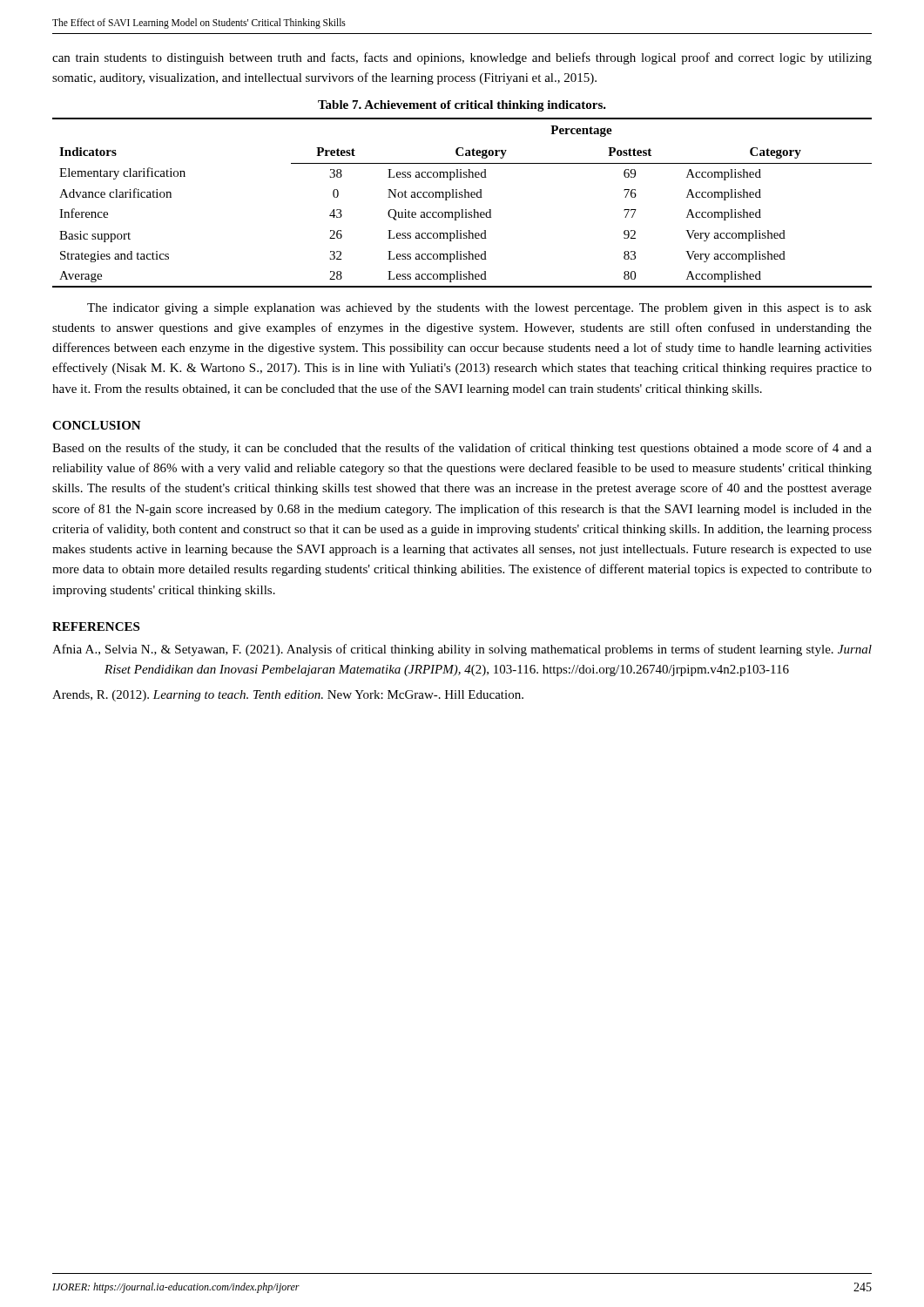Screen dimensions: 1307x924
Task: Locate the table with the text "Less accomplished"
Action: pos(462,202)
